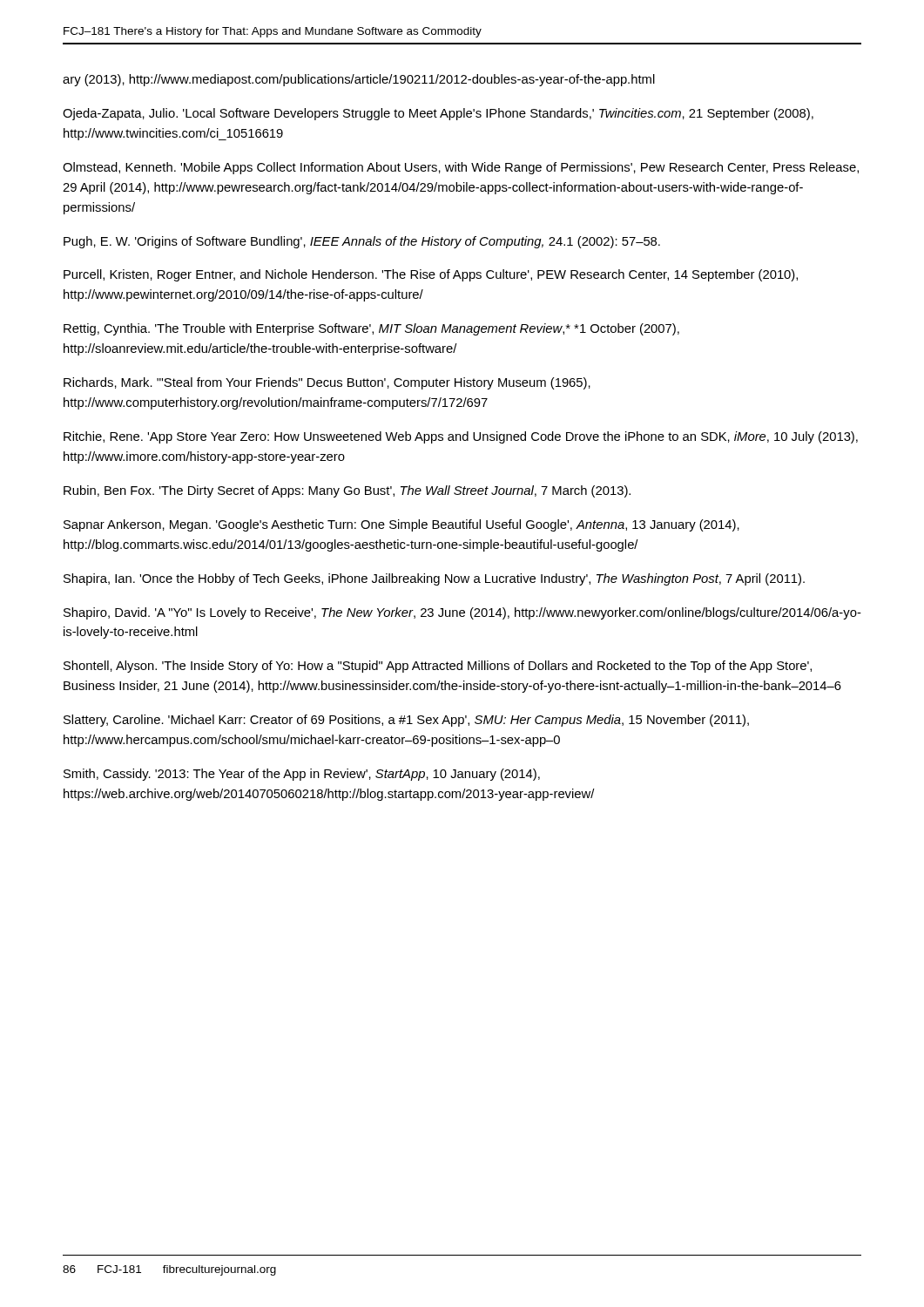Image resolution: width=924 pixels, height=1307 pixels.
Task: Select the block starting "Slattery, Caroline. 'Michael"
Action: point(406,730)
